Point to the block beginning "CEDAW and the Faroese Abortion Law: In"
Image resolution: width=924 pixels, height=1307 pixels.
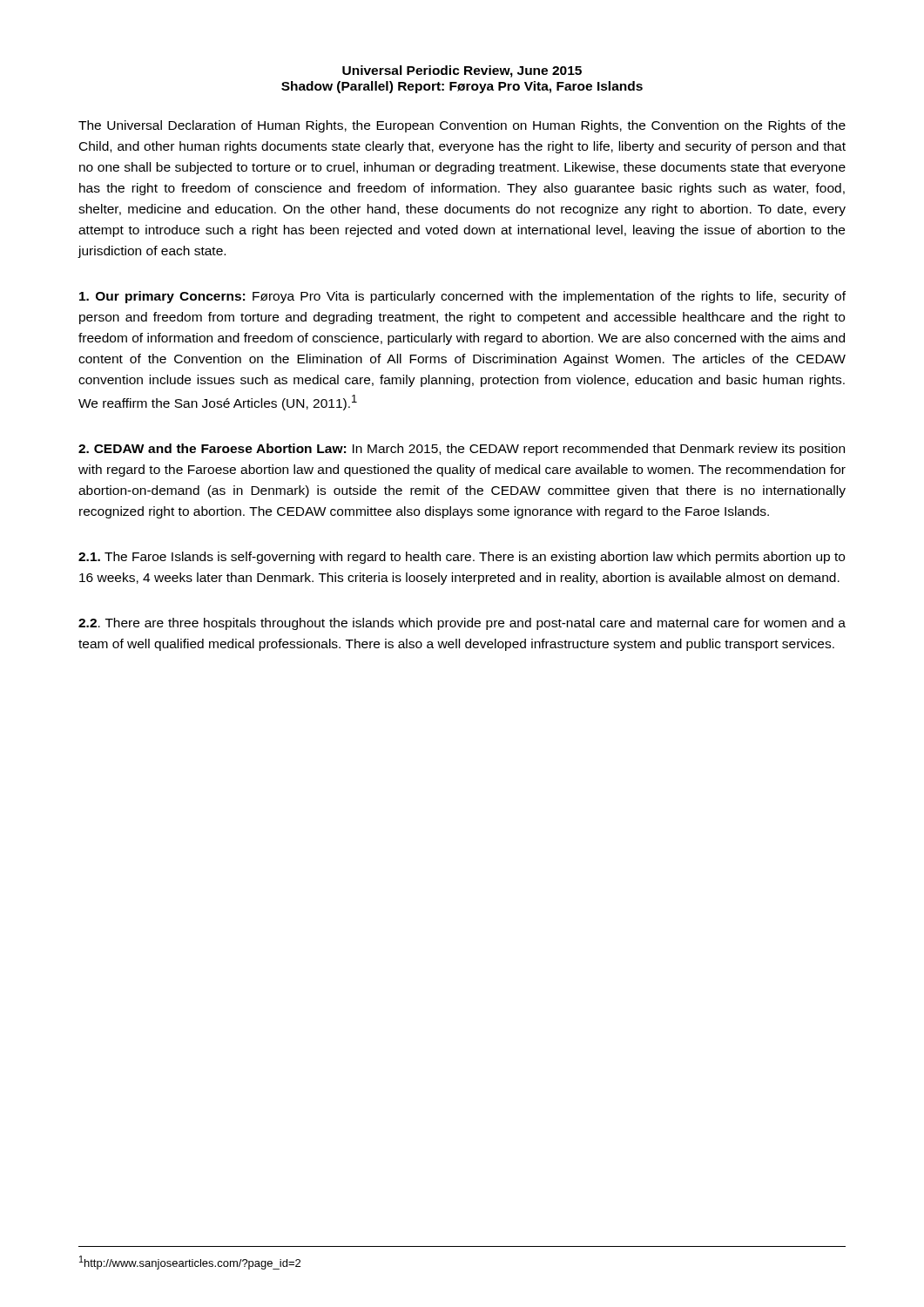click(462, 480)
